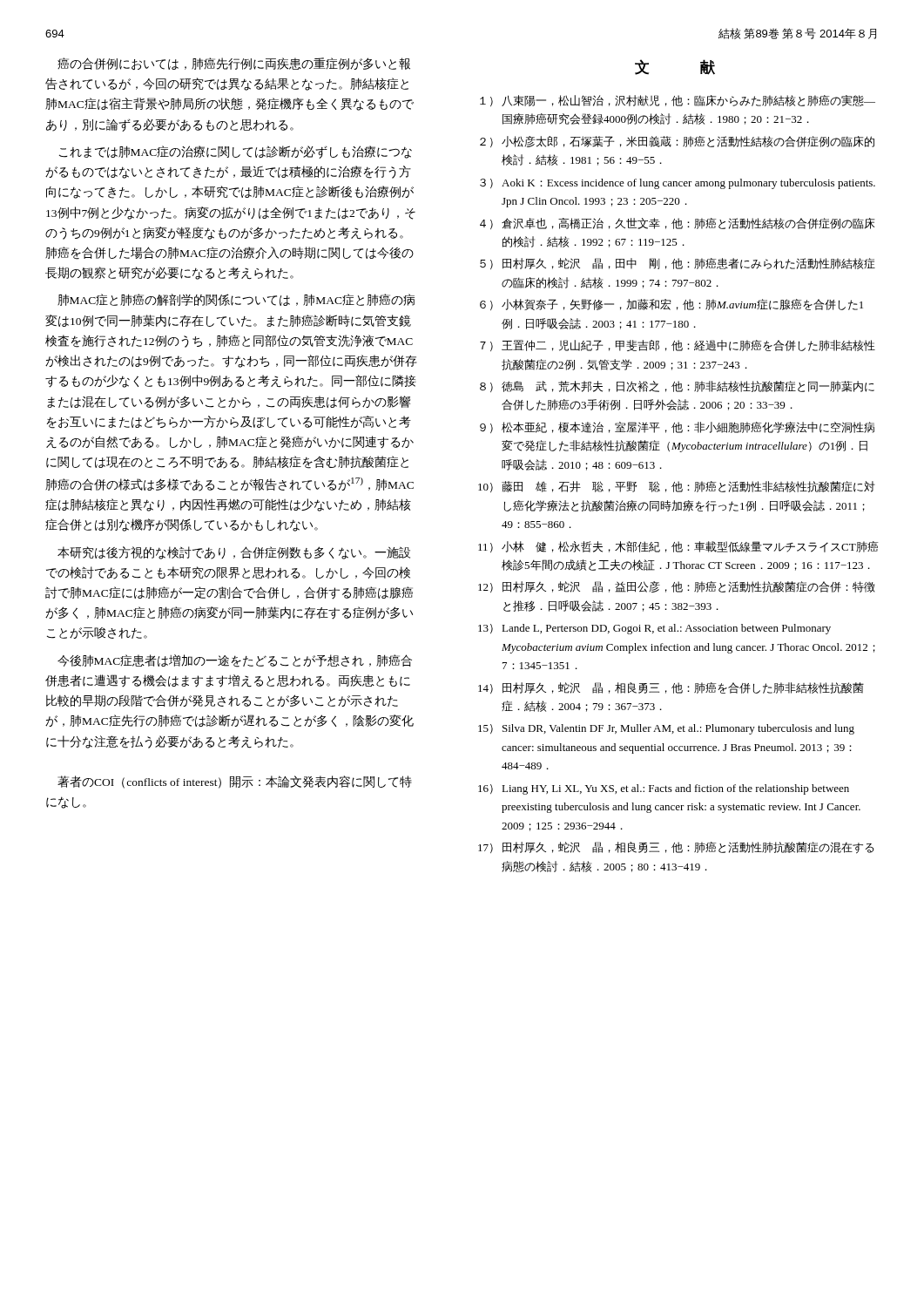
Task: Select the list item that says "１） 八束陽一，松山智治，沢村献児，他：臨床からみた肺結核と肺癌の実態―国療肺癌研究会登録4000例の検討．結核．1980；20：21−32．"
Action: pyautogui.click(x=678, y=110)
